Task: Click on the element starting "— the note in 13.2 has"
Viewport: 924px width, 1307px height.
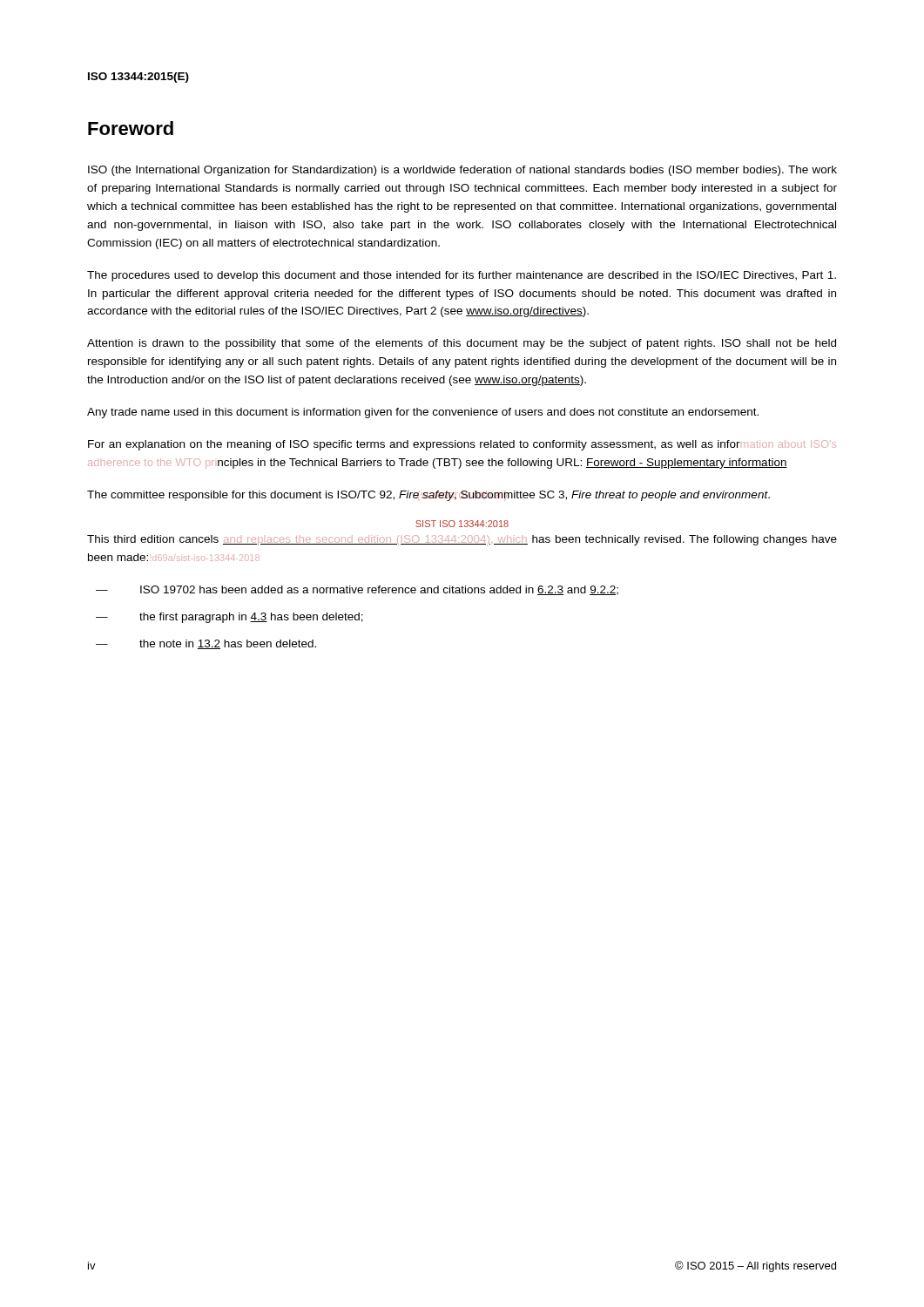Action: pyautogui.click(x=206, y=644)
